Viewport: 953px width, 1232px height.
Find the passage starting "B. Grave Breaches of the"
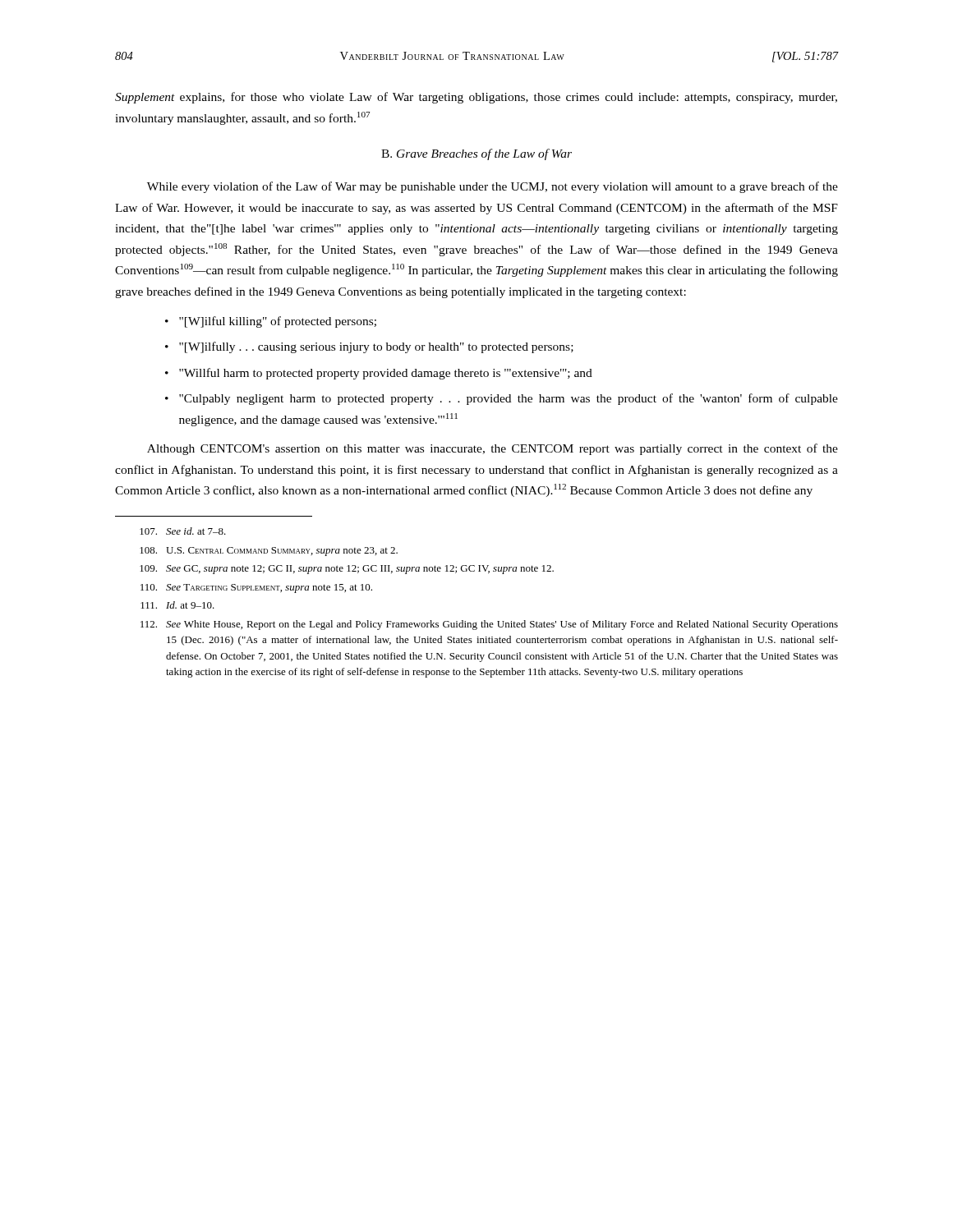click(476, 153)
